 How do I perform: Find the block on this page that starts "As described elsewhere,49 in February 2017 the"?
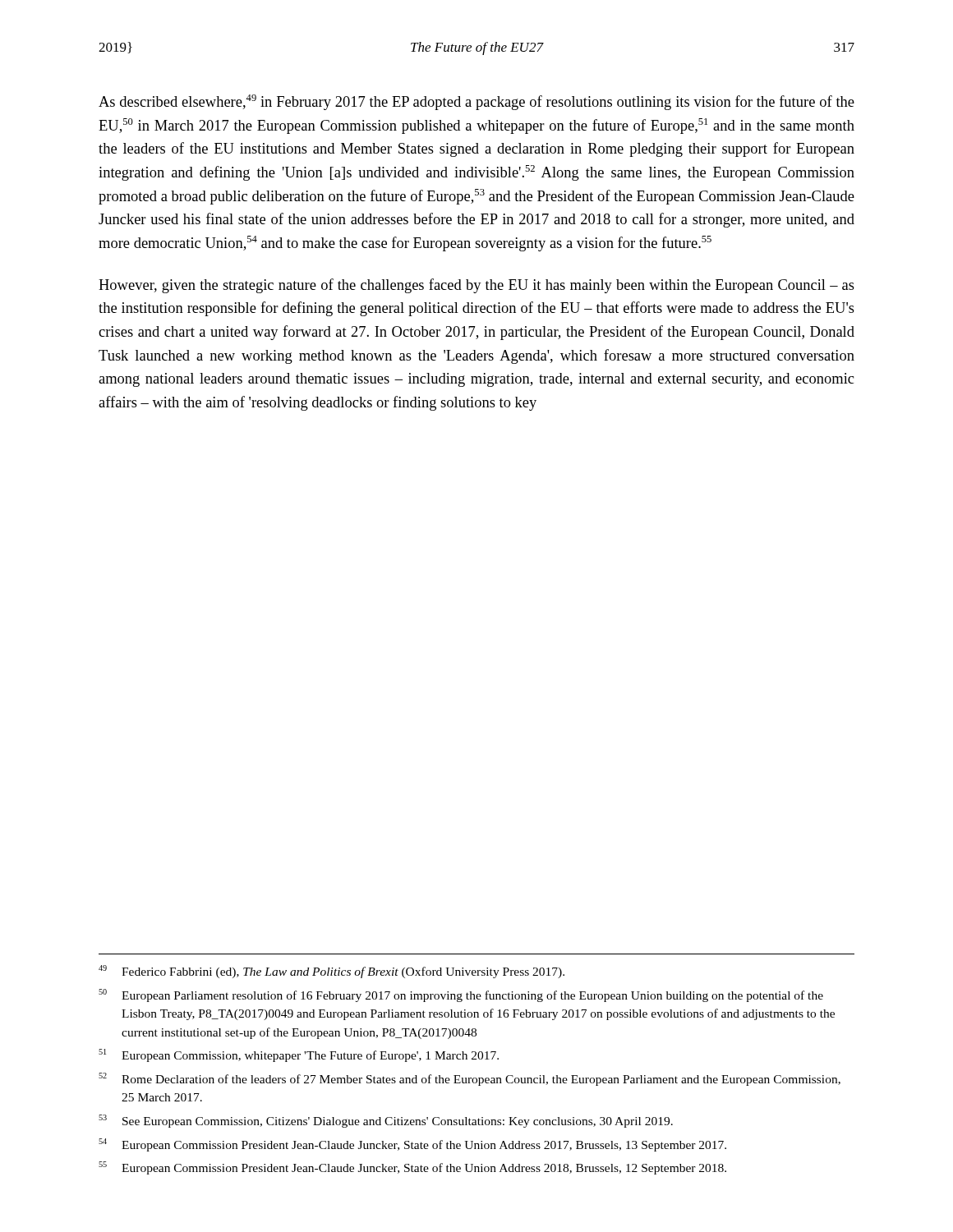click(476, 172)
